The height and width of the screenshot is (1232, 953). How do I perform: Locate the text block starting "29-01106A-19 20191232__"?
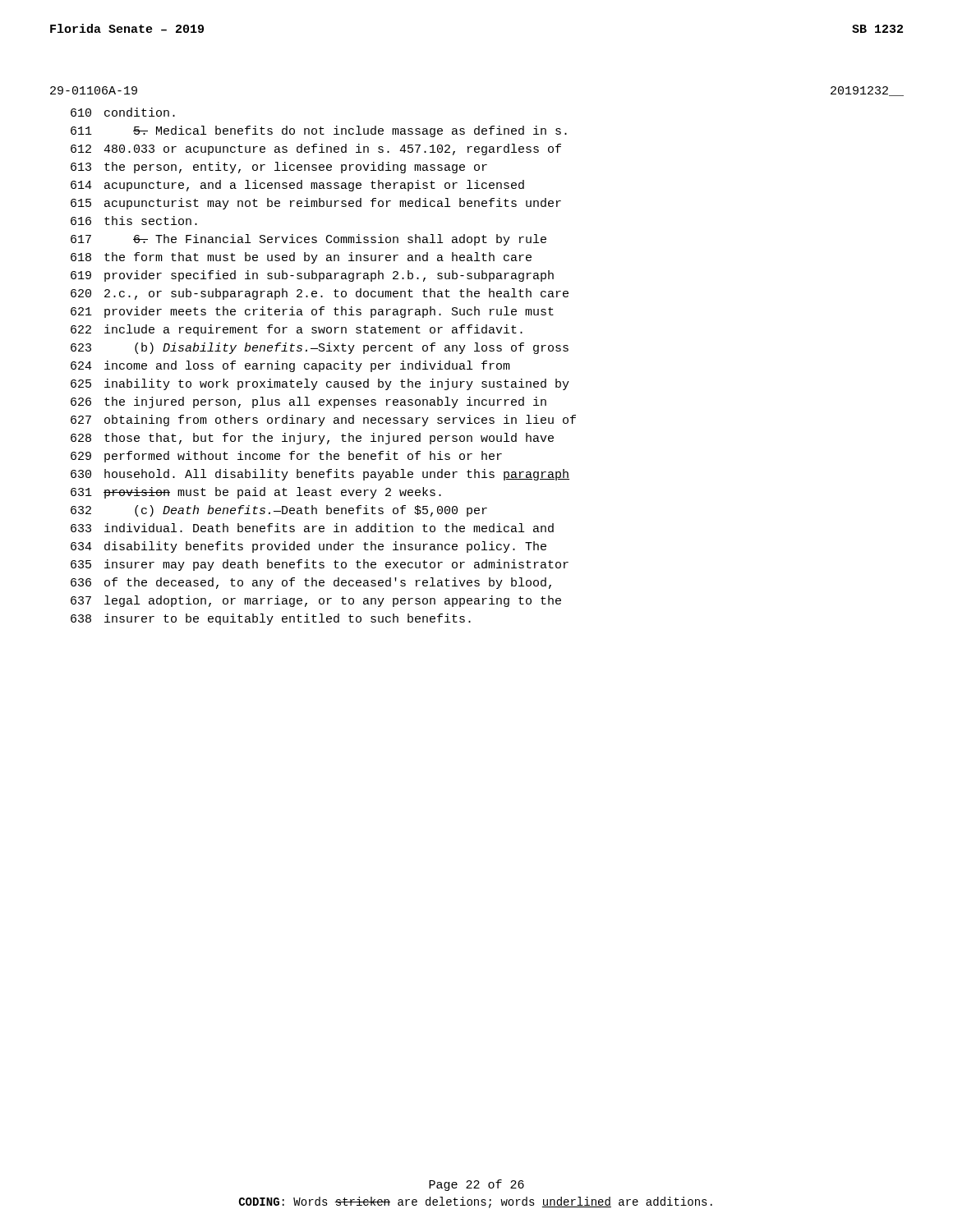[x=90, y=91]
